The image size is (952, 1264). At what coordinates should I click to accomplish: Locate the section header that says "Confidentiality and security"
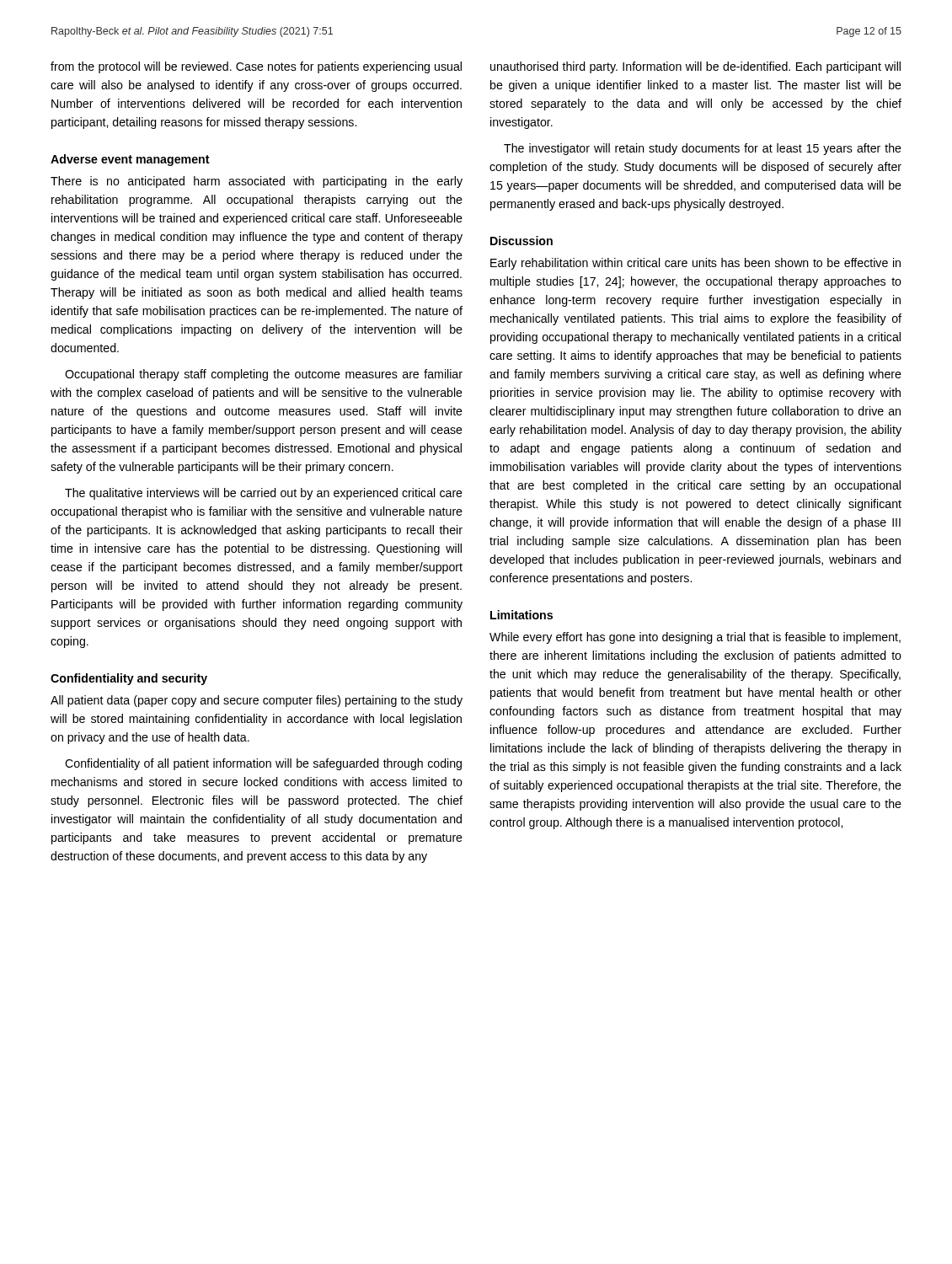click(129, 678)
